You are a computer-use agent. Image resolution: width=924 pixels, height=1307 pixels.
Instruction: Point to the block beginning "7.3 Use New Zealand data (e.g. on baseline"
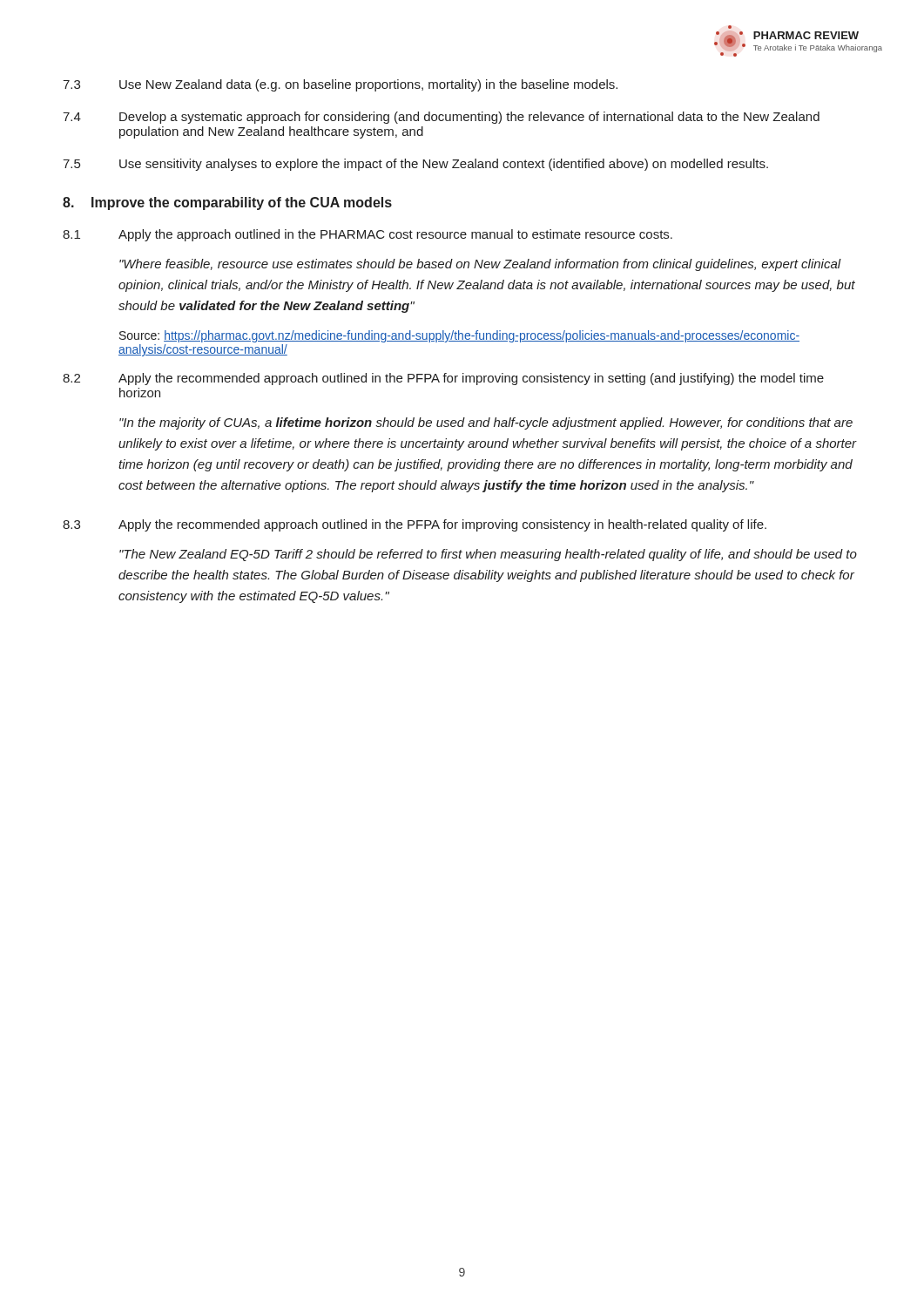pos(462,84)
